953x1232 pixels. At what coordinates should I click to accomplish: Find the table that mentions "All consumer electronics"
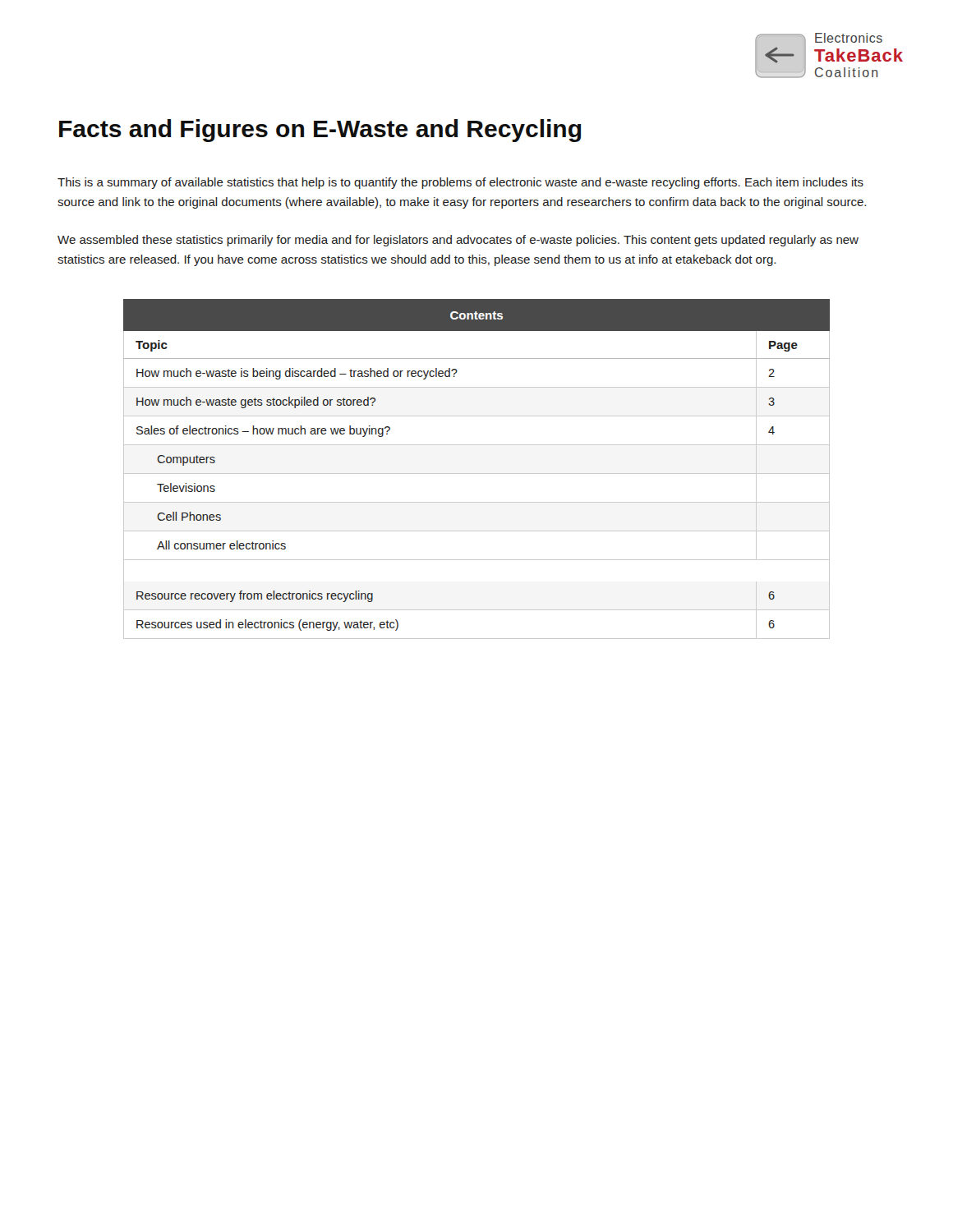tap(476, 469)
